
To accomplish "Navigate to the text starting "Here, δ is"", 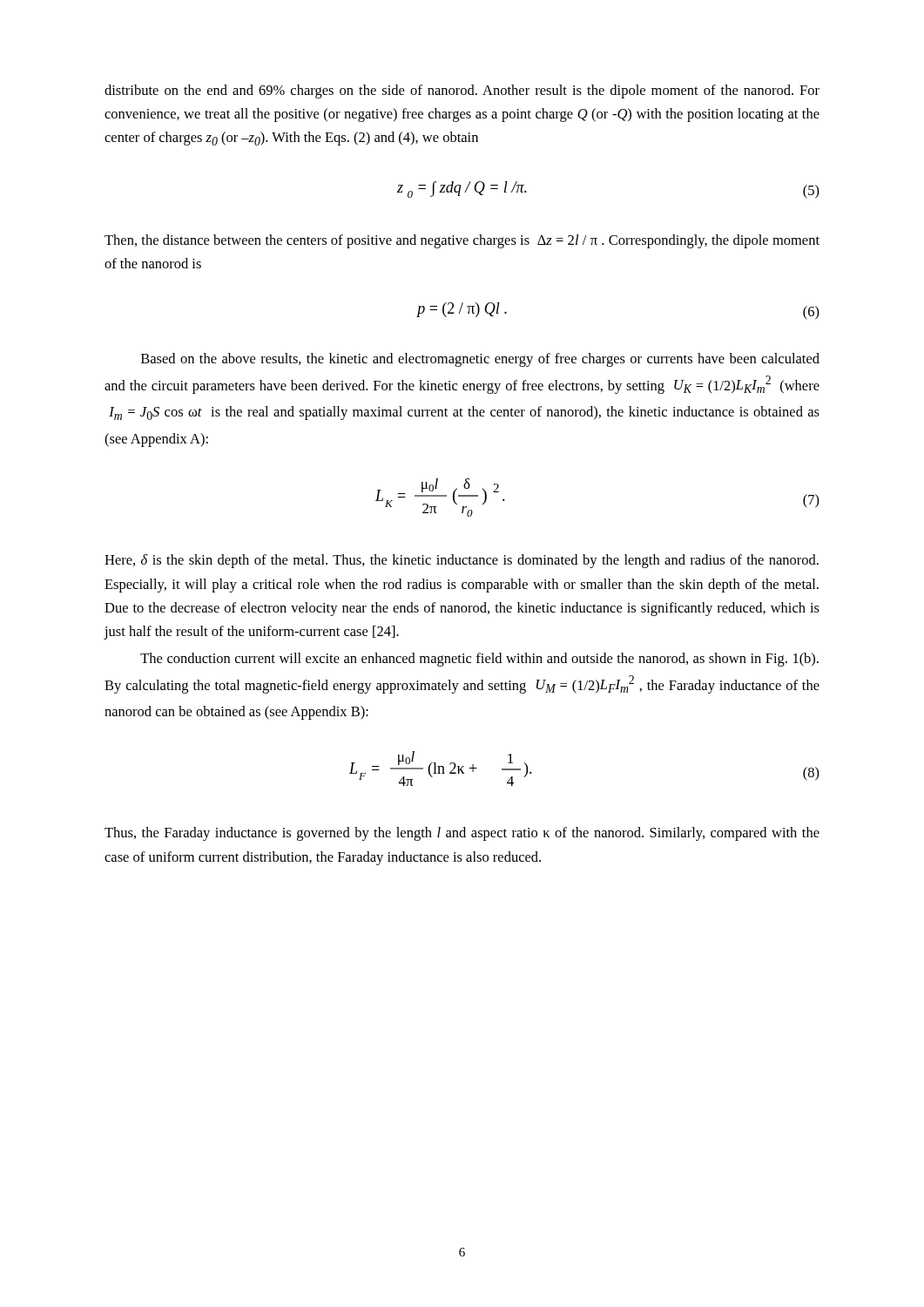I will 462,596.
